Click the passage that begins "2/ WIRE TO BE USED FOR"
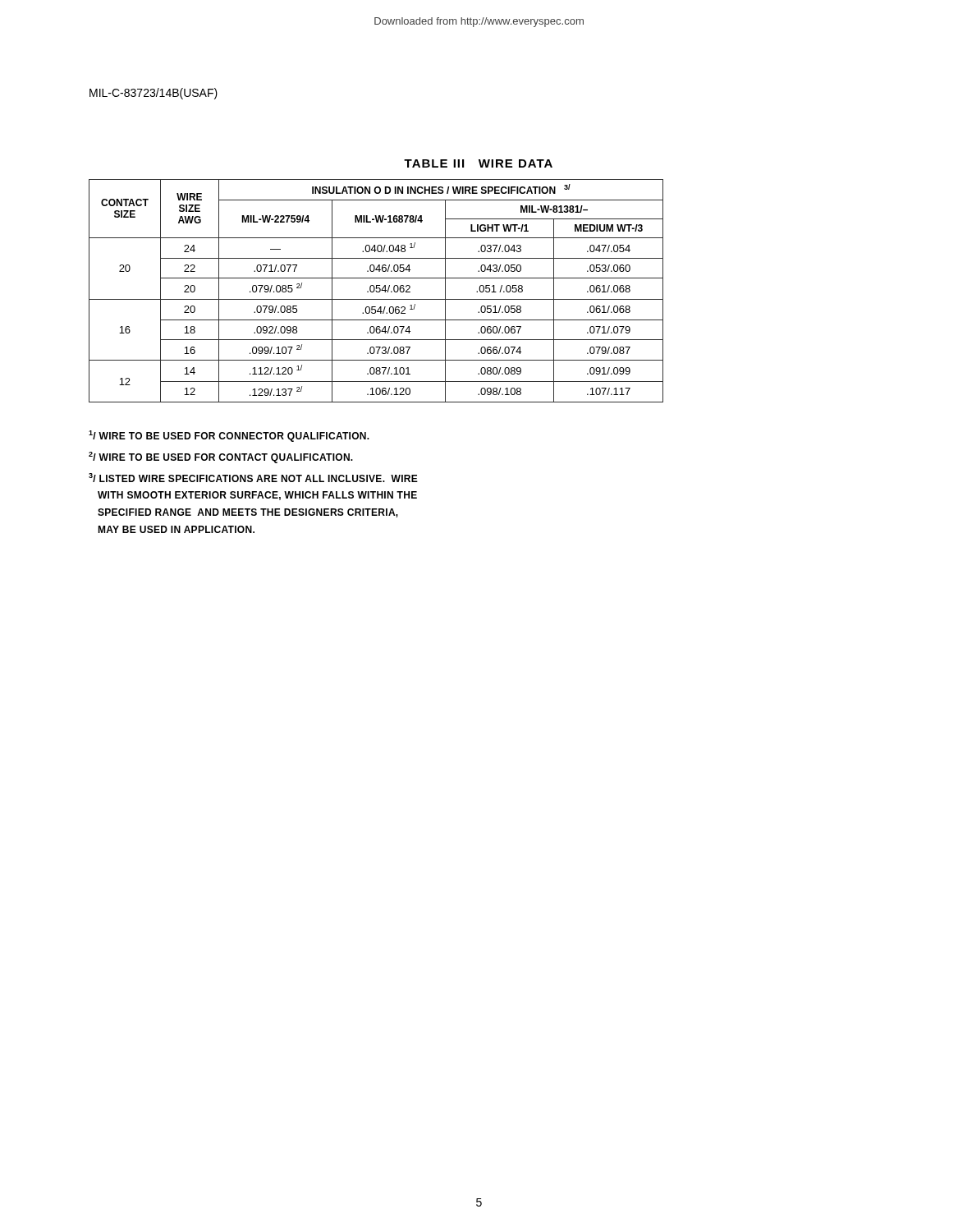The image size is (958, 1232). 221,457
